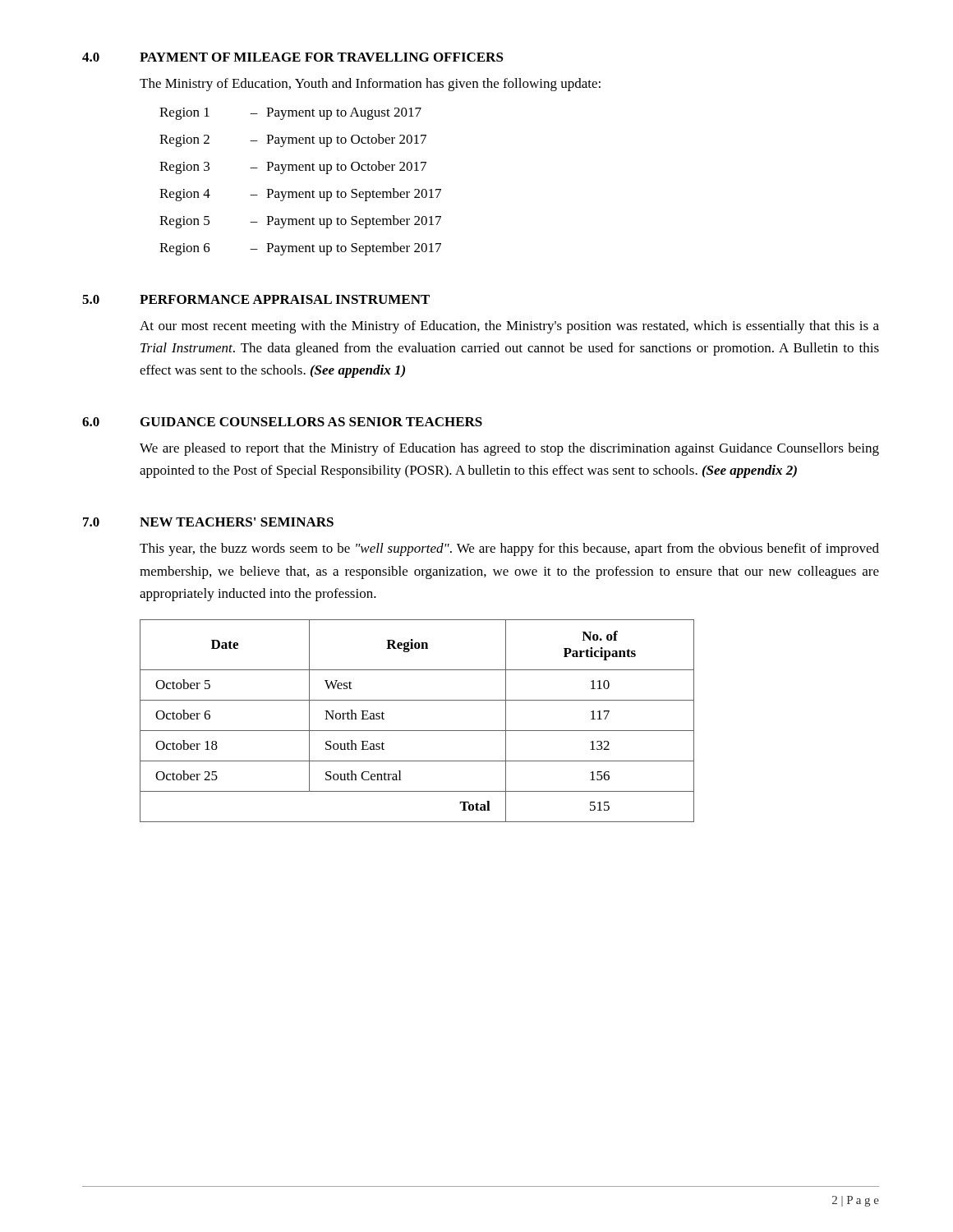The width and height of the screenshot is (953, 1232).
Task: Click on the list item with the text "Region 2–Payment up"
Action: [x=293, y=140]
